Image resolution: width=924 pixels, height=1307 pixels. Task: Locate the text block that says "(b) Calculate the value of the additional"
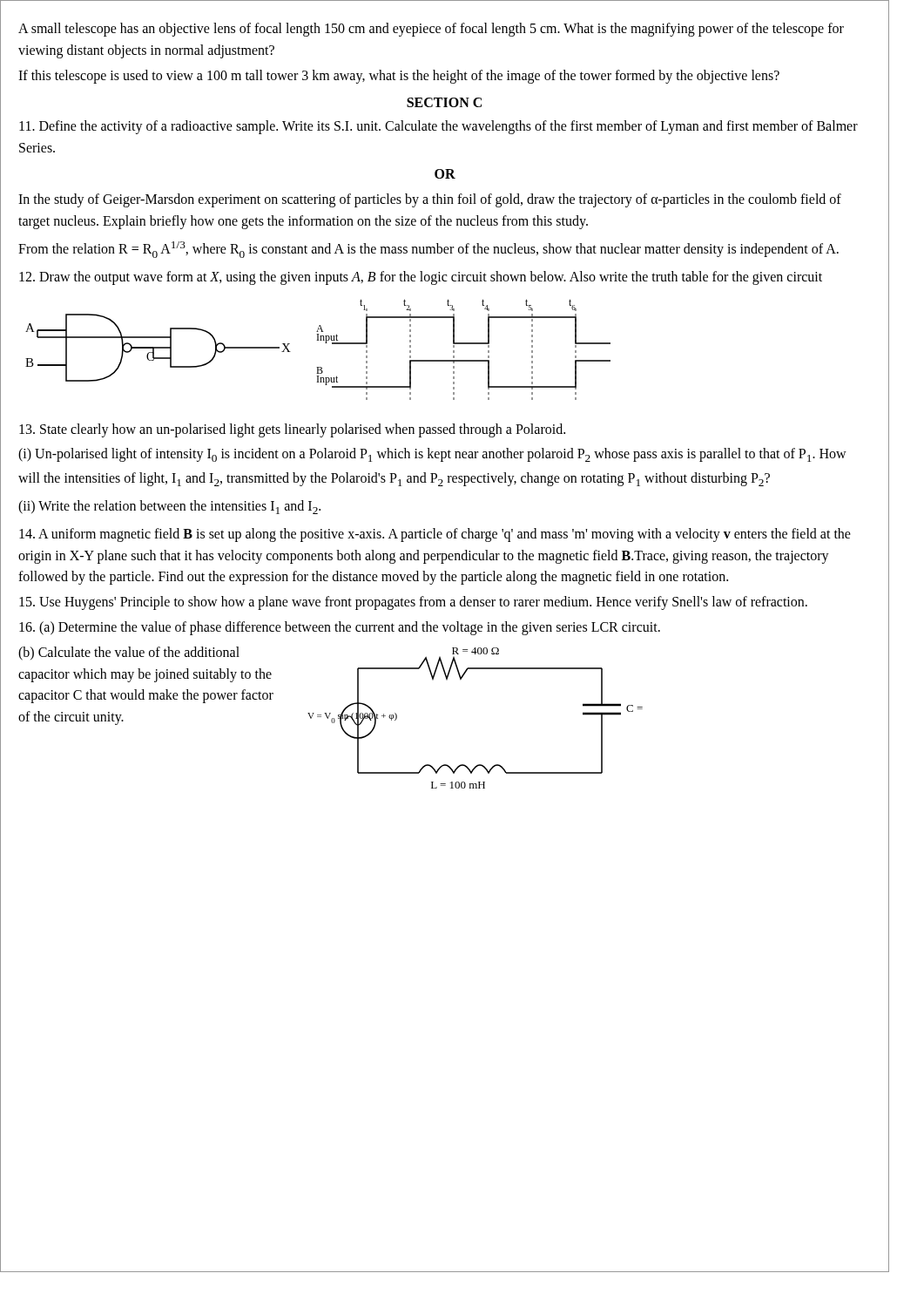pos(146,684)
